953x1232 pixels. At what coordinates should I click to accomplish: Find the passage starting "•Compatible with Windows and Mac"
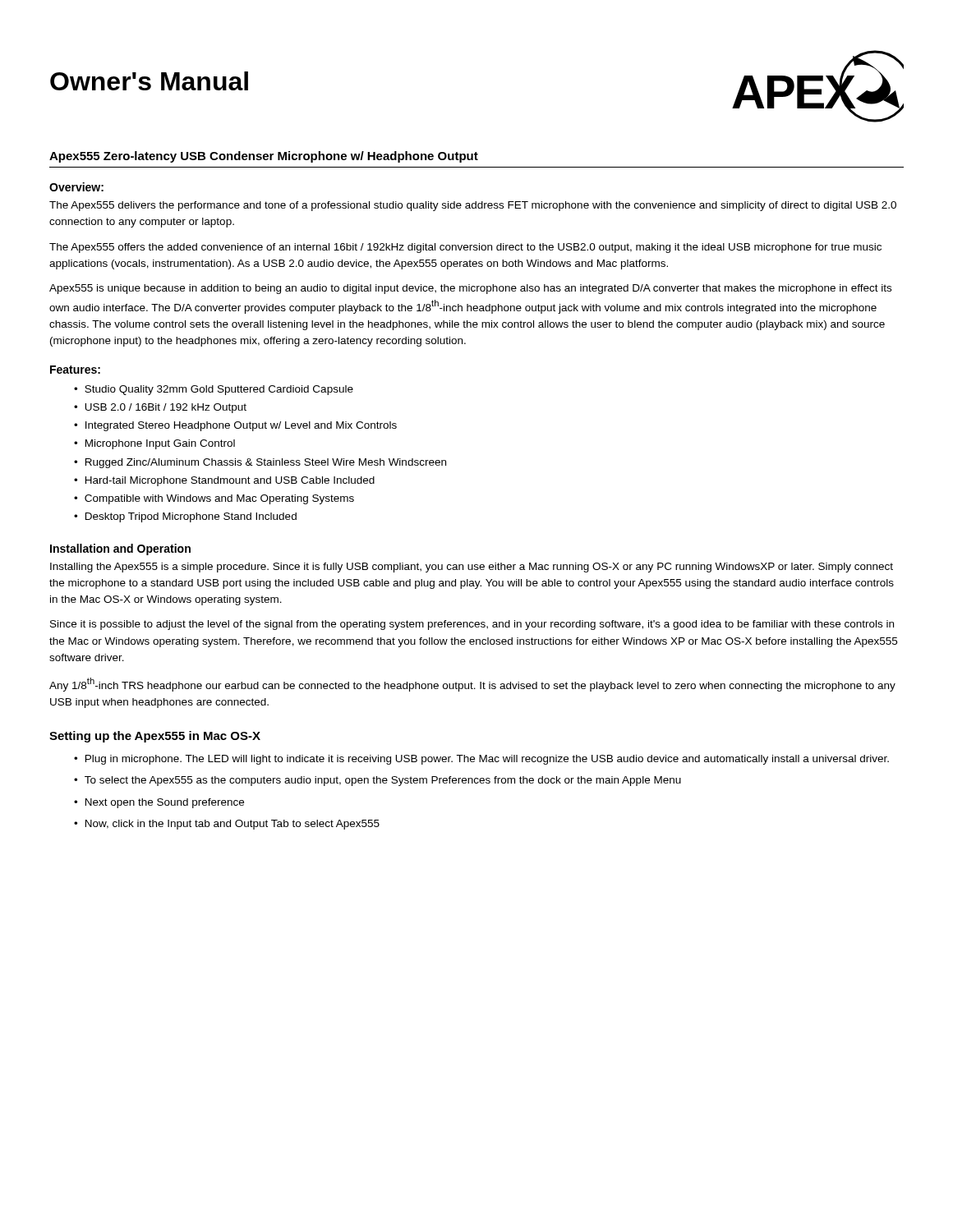click(214, 499)
